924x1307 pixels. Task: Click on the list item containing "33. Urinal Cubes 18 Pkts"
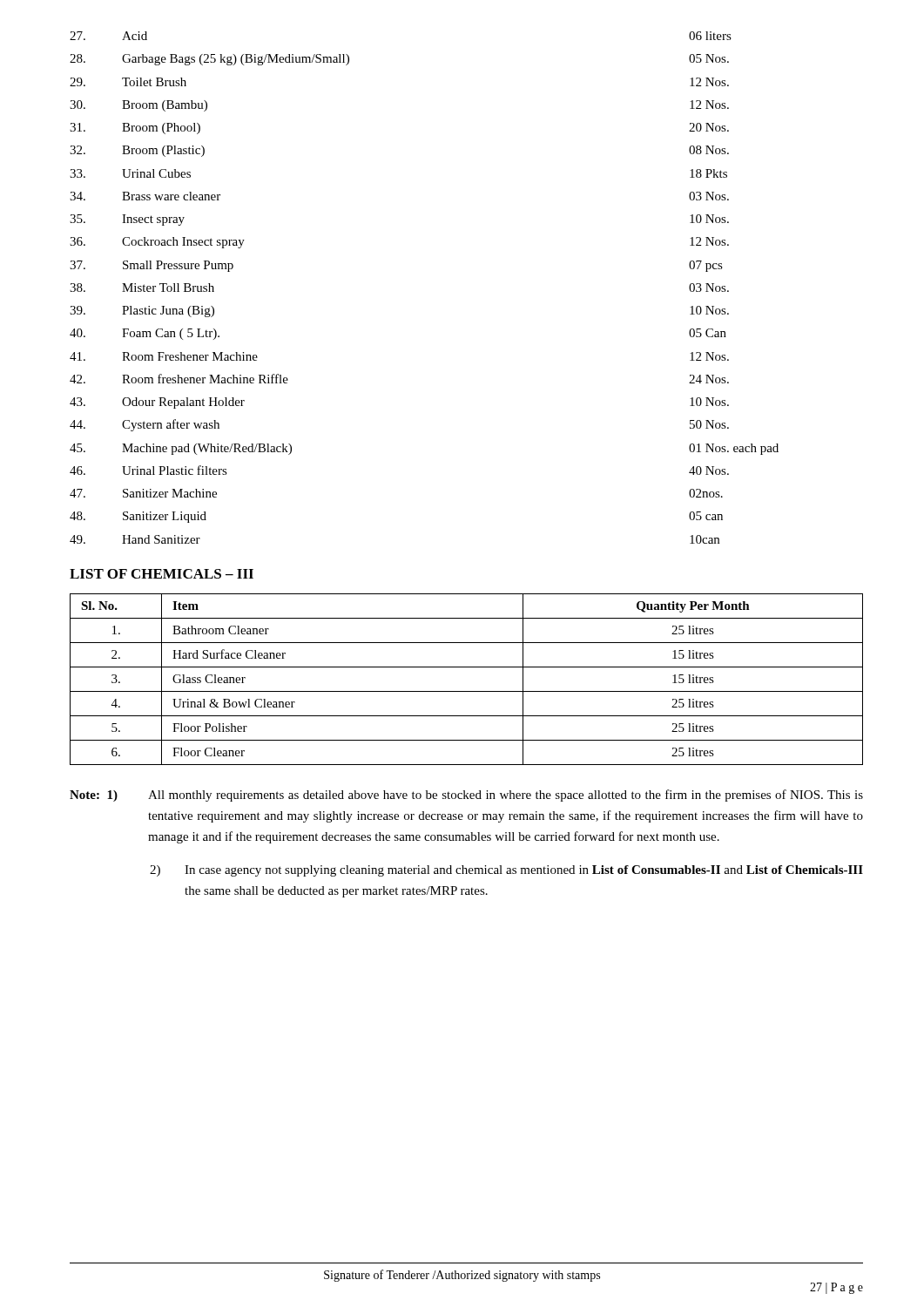pyautogui.click(x=80, y=173)
